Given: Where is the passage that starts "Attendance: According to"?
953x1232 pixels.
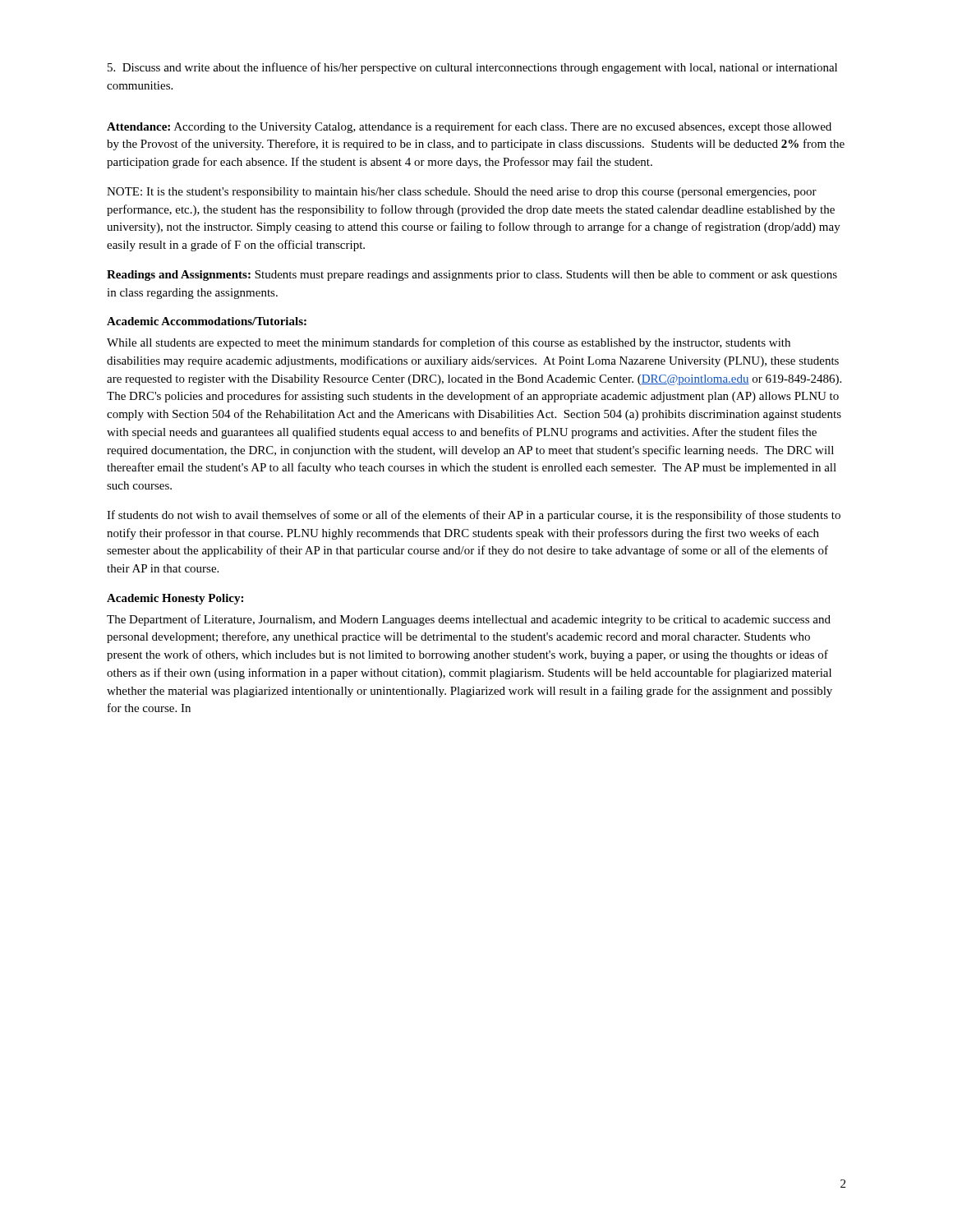Looking at the screenshot, I should coord(476,144).
